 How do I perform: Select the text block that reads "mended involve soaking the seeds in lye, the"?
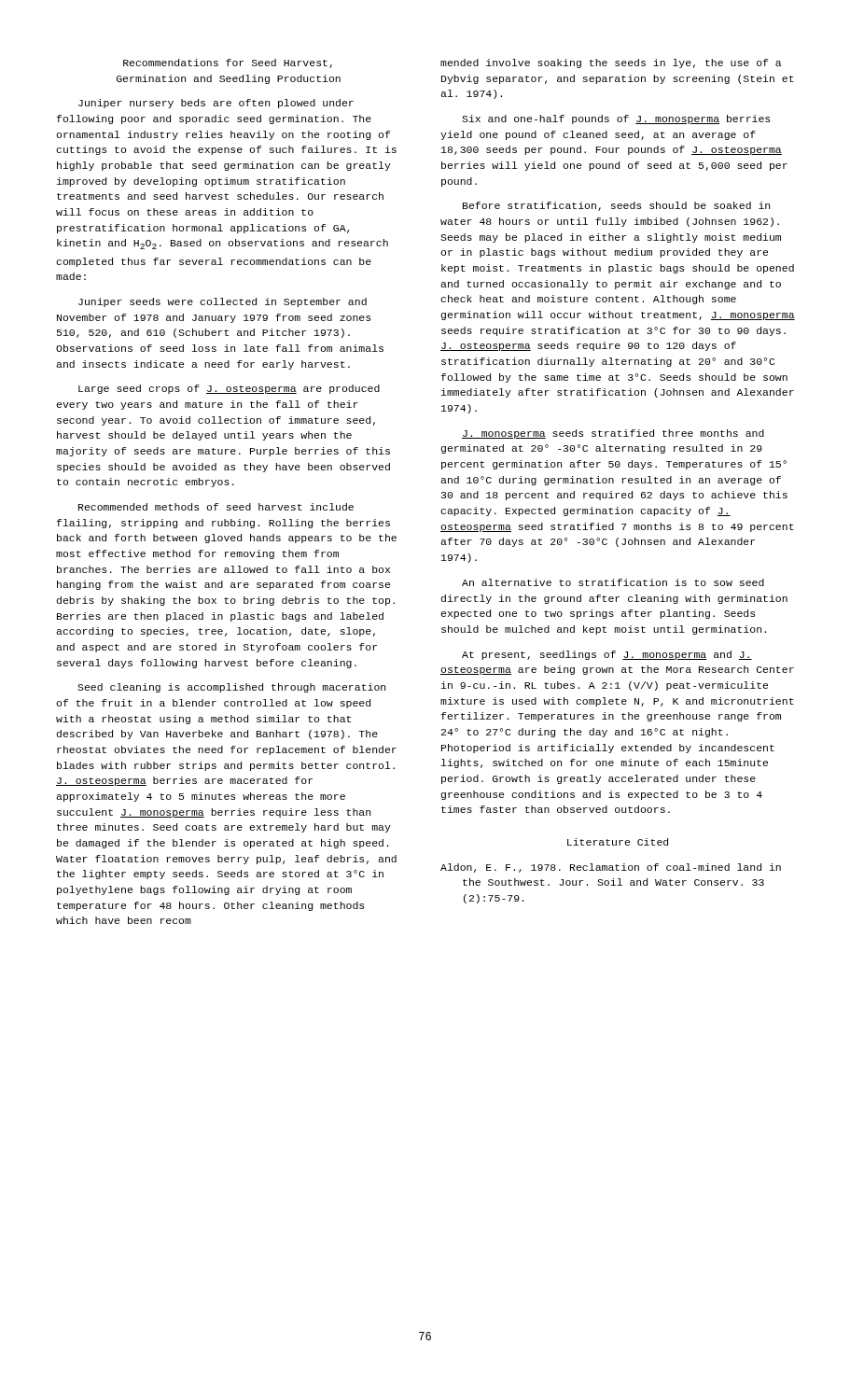click(x=618, y=79)
